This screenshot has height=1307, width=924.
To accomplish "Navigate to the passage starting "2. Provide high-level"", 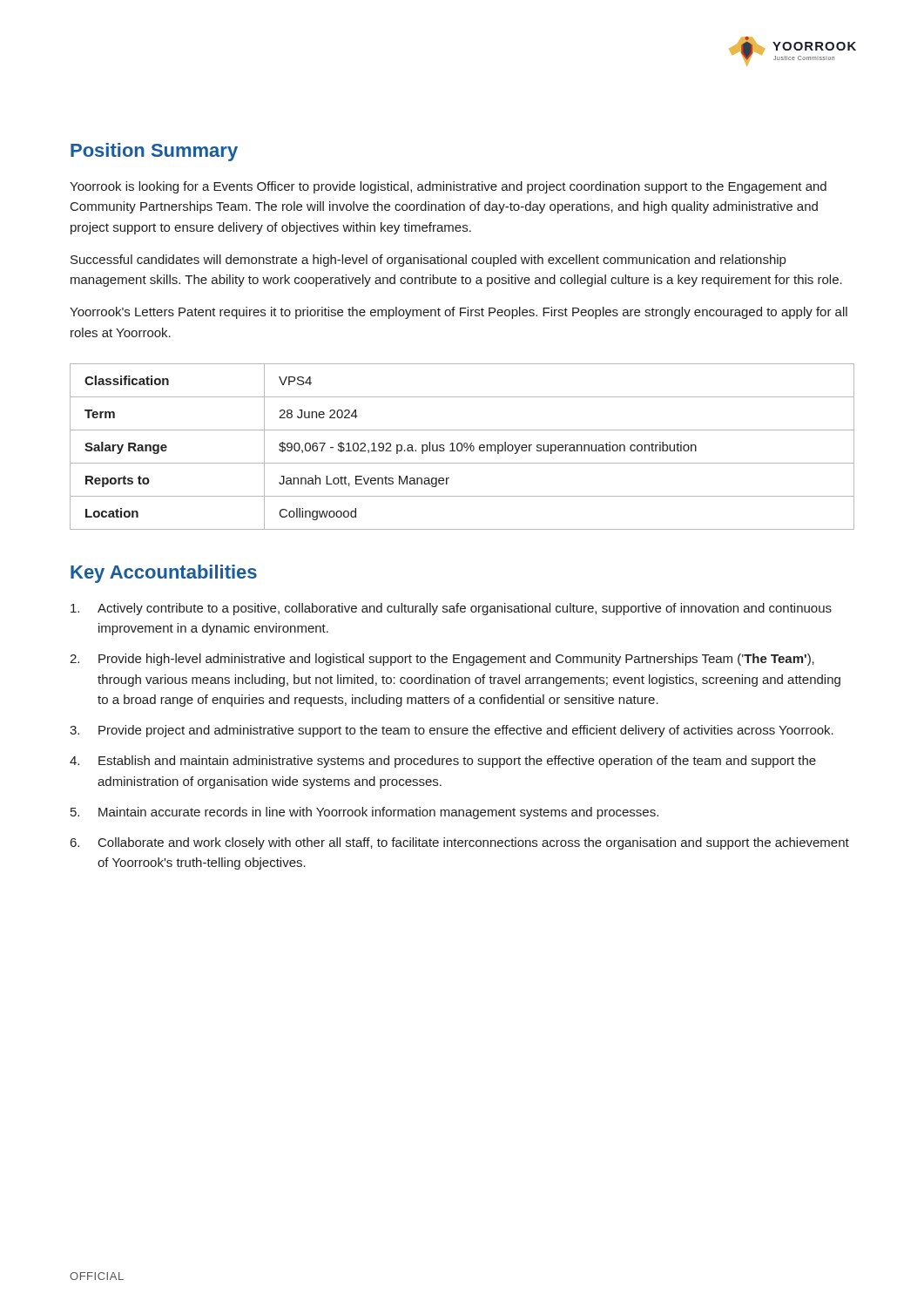I will point(462,679).
